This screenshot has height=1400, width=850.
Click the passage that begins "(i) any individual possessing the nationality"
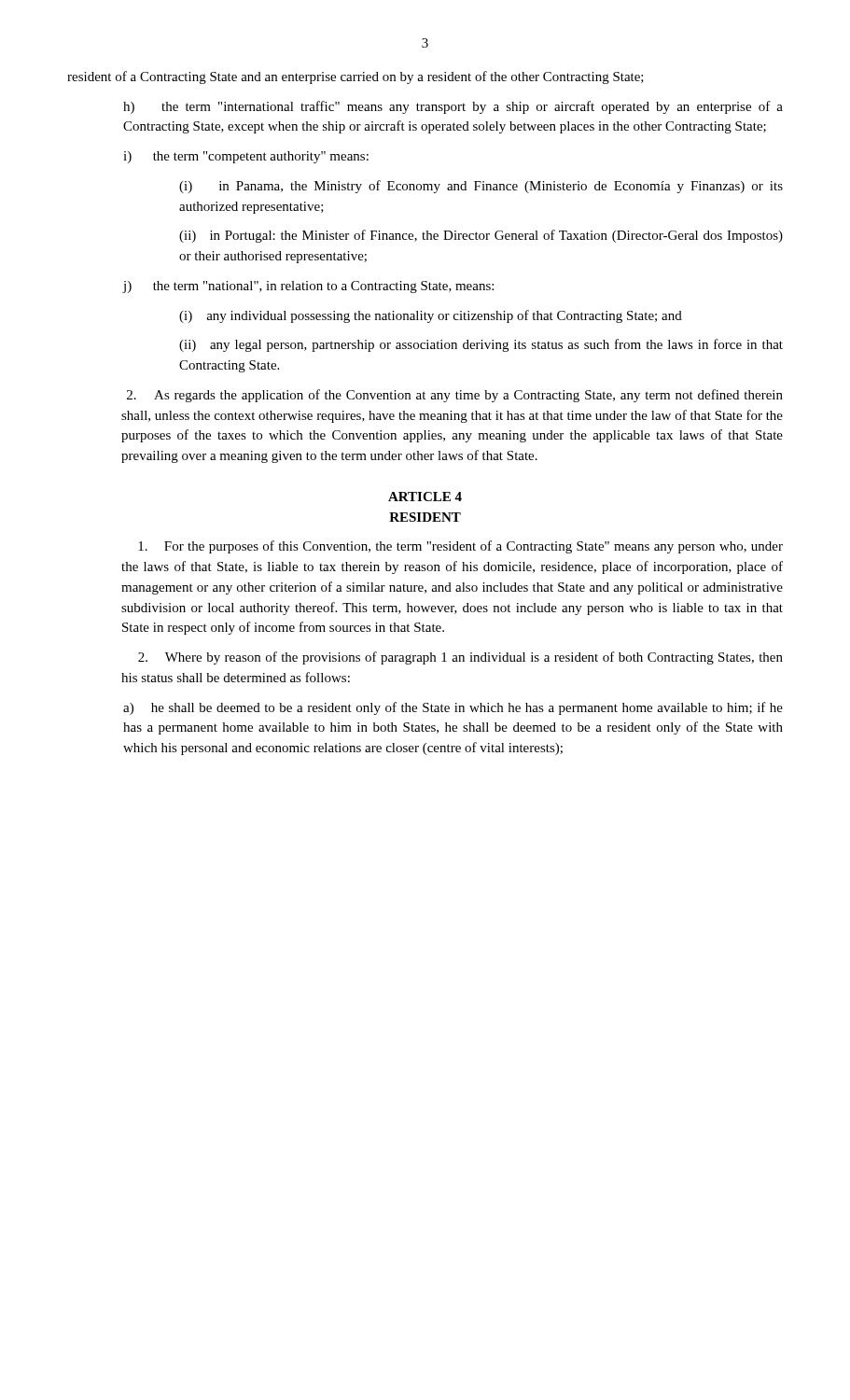tap(430, 315)
